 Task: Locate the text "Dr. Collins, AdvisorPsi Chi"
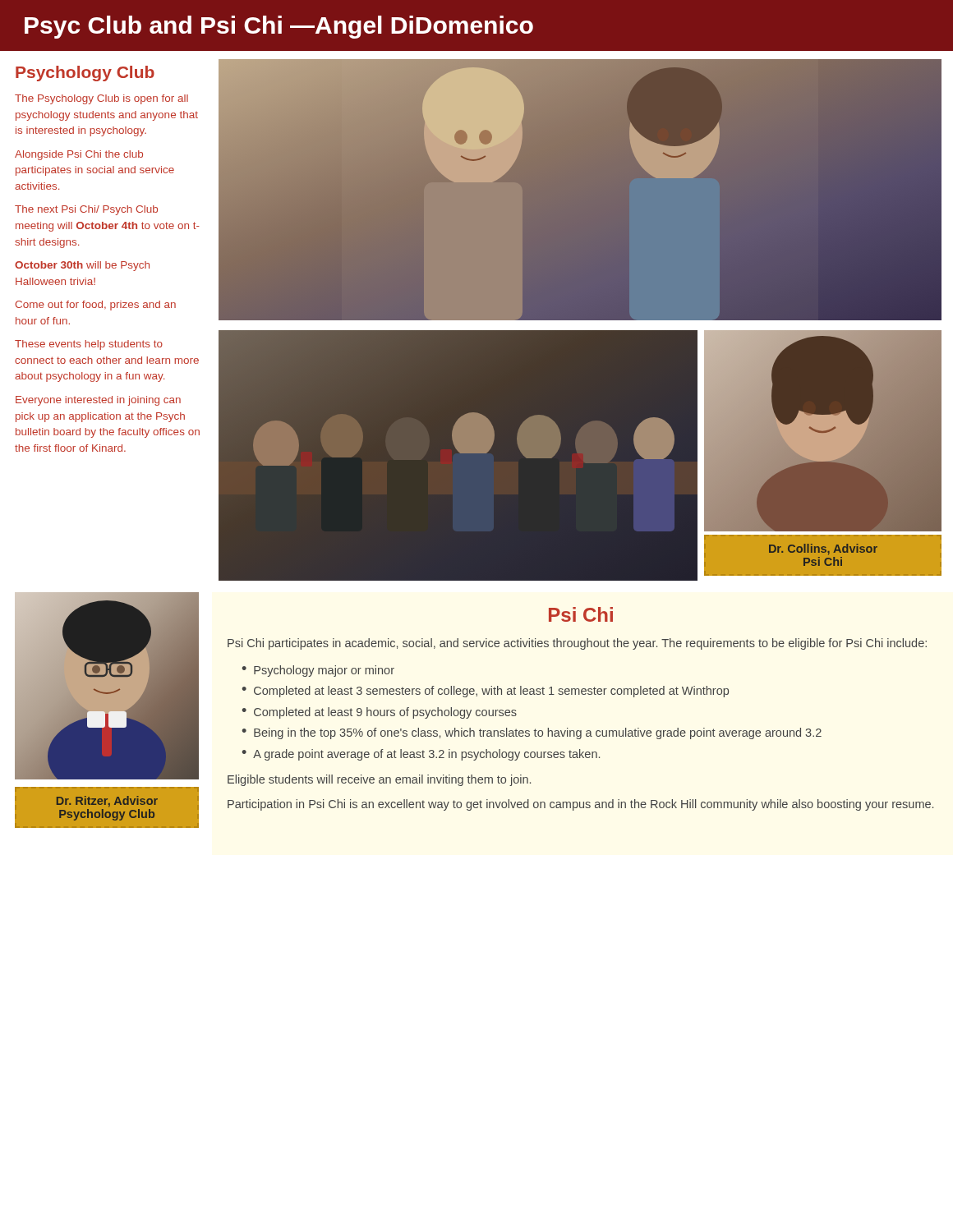[x=823, y=555]
